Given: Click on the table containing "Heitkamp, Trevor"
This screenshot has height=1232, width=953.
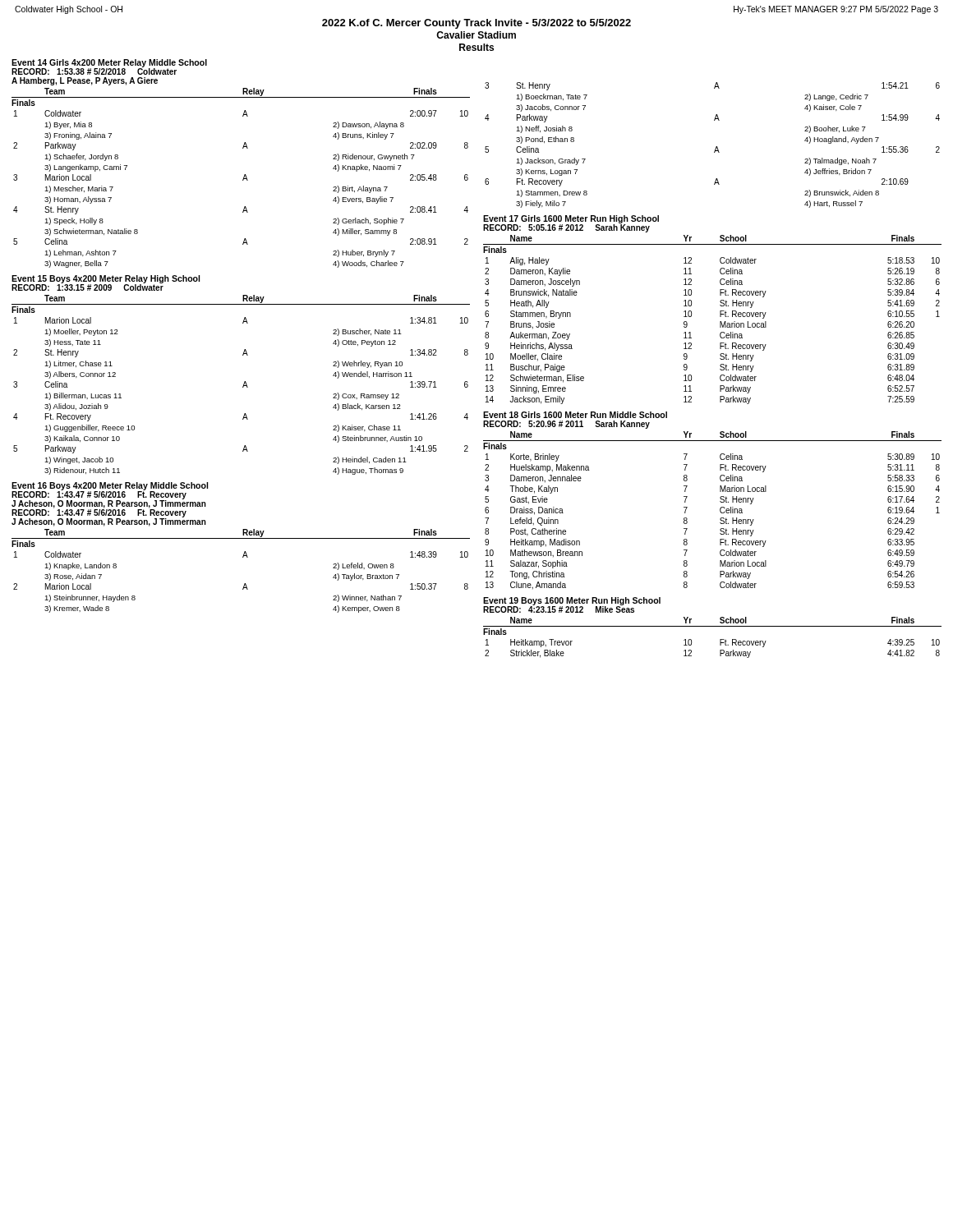Looking at the screenshot, I should (x=712, y=637).
